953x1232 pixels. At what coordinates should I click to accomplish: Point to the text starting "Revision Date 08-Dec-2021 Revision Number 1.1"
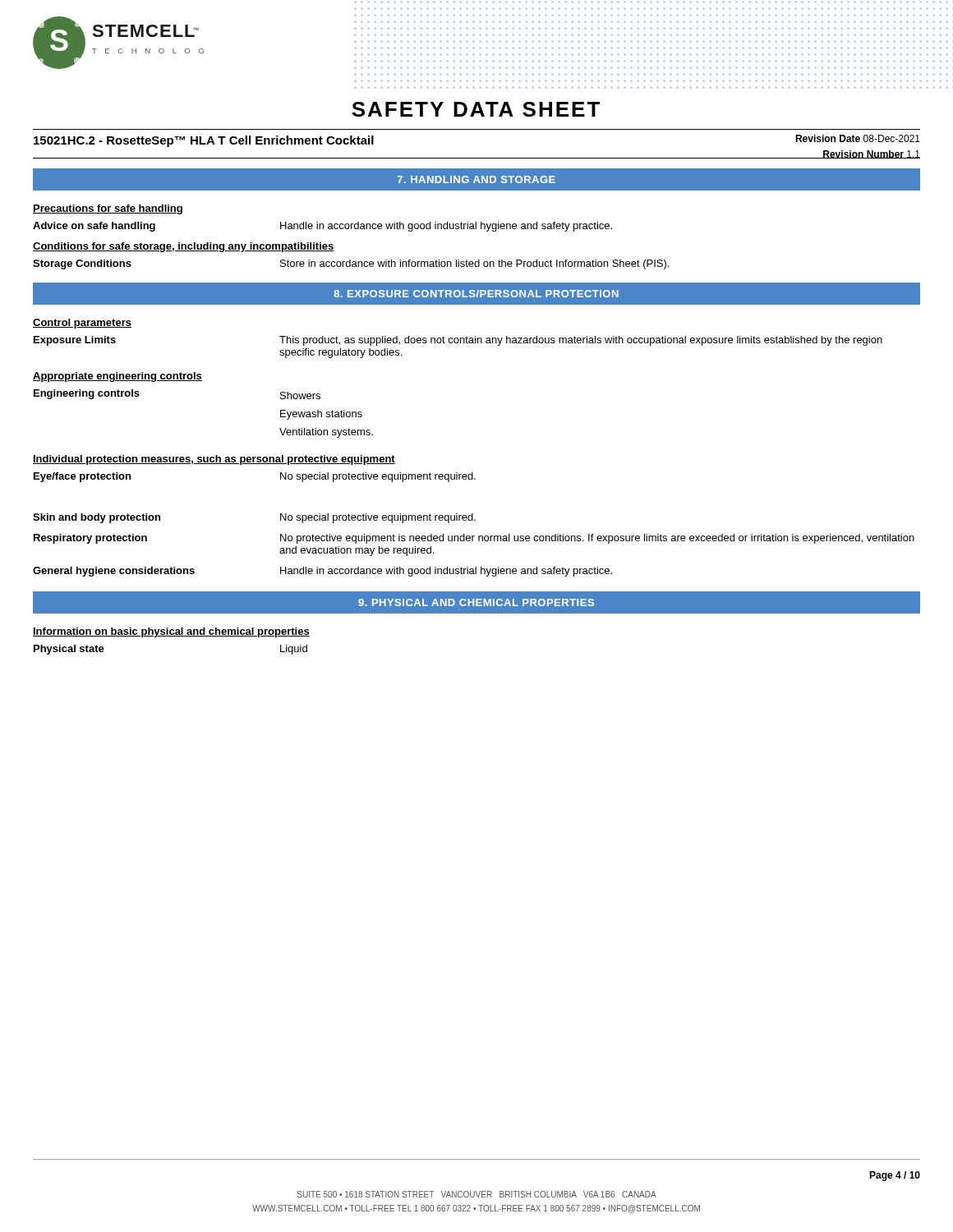[x=858, y=147]
